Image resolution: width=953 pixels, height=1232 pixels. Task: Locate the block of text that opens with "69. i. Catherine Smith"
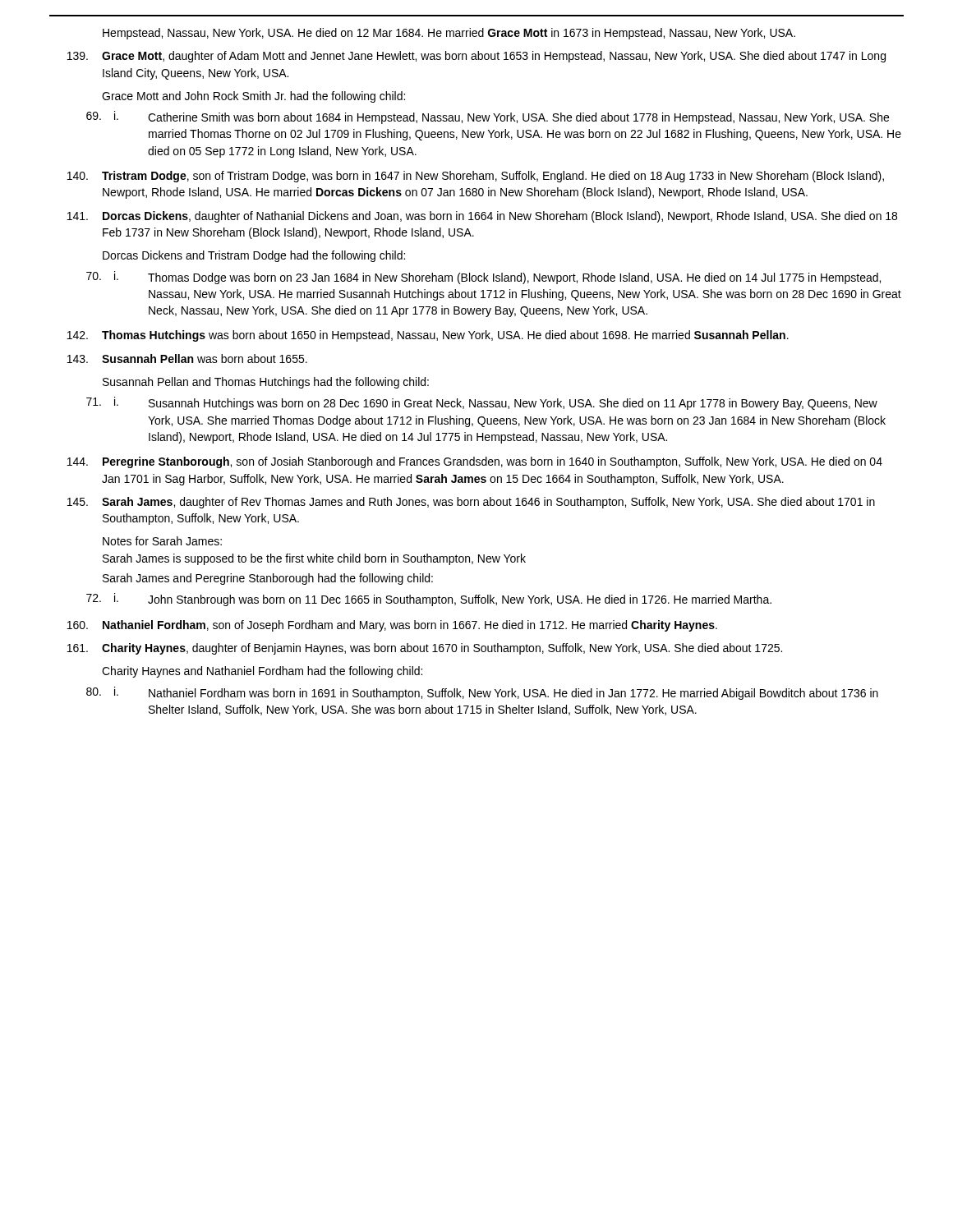(x=483, y=134)
